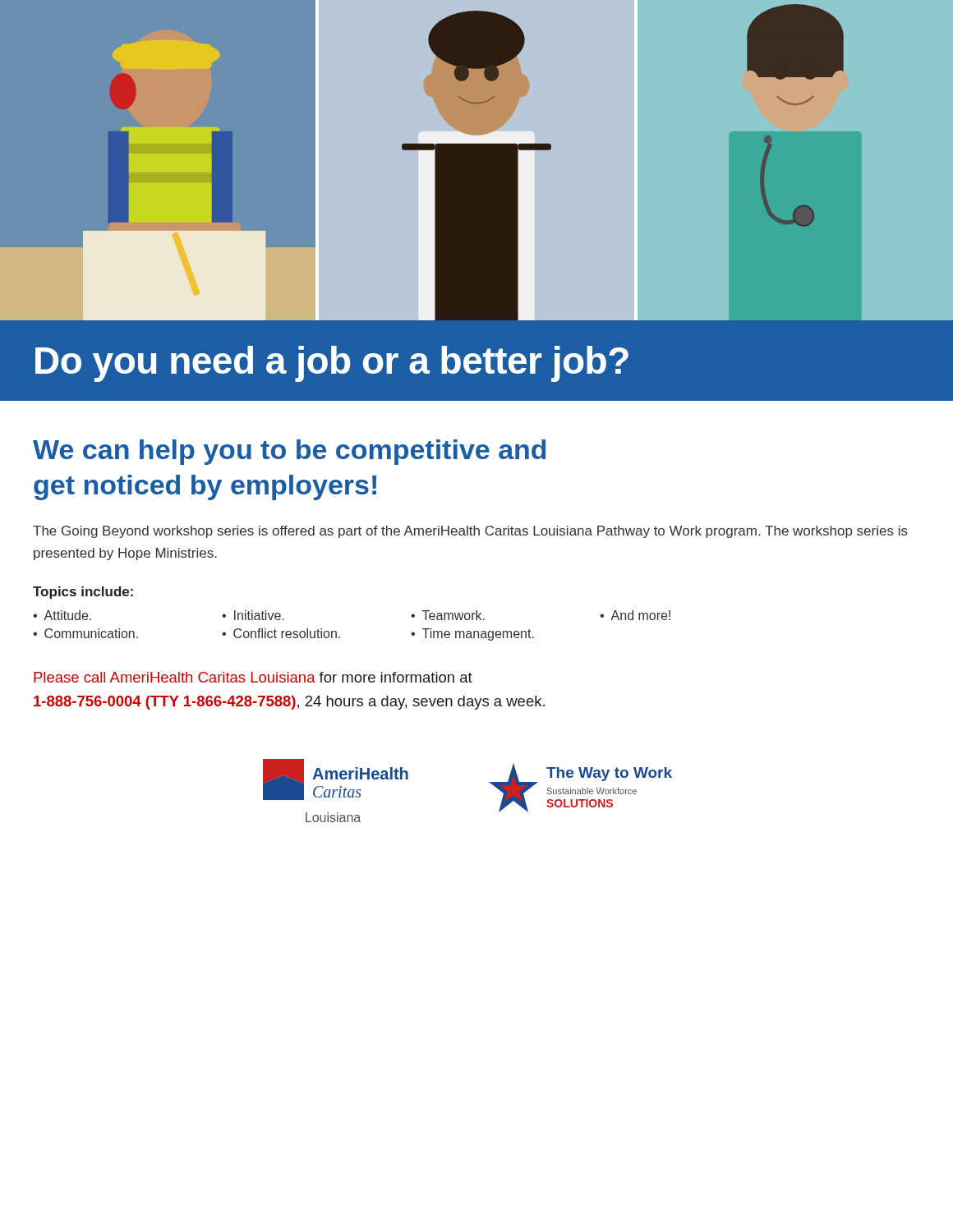Click on the region starting "•Time management."
Image resolution: width=953 pixels, height=1232 pixels.
[473, 634]
